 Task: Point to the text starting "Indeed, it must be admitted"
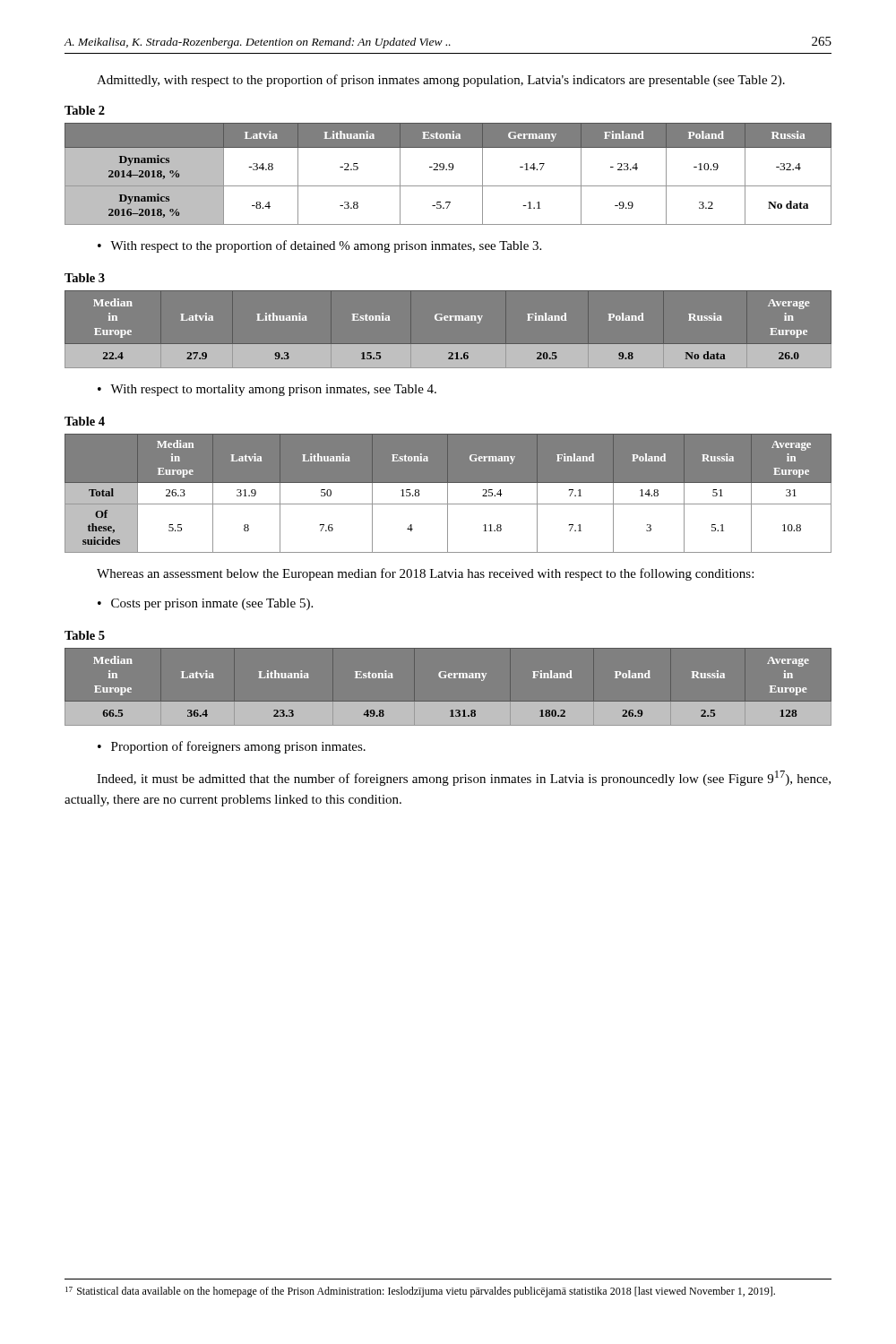point(448,787)
